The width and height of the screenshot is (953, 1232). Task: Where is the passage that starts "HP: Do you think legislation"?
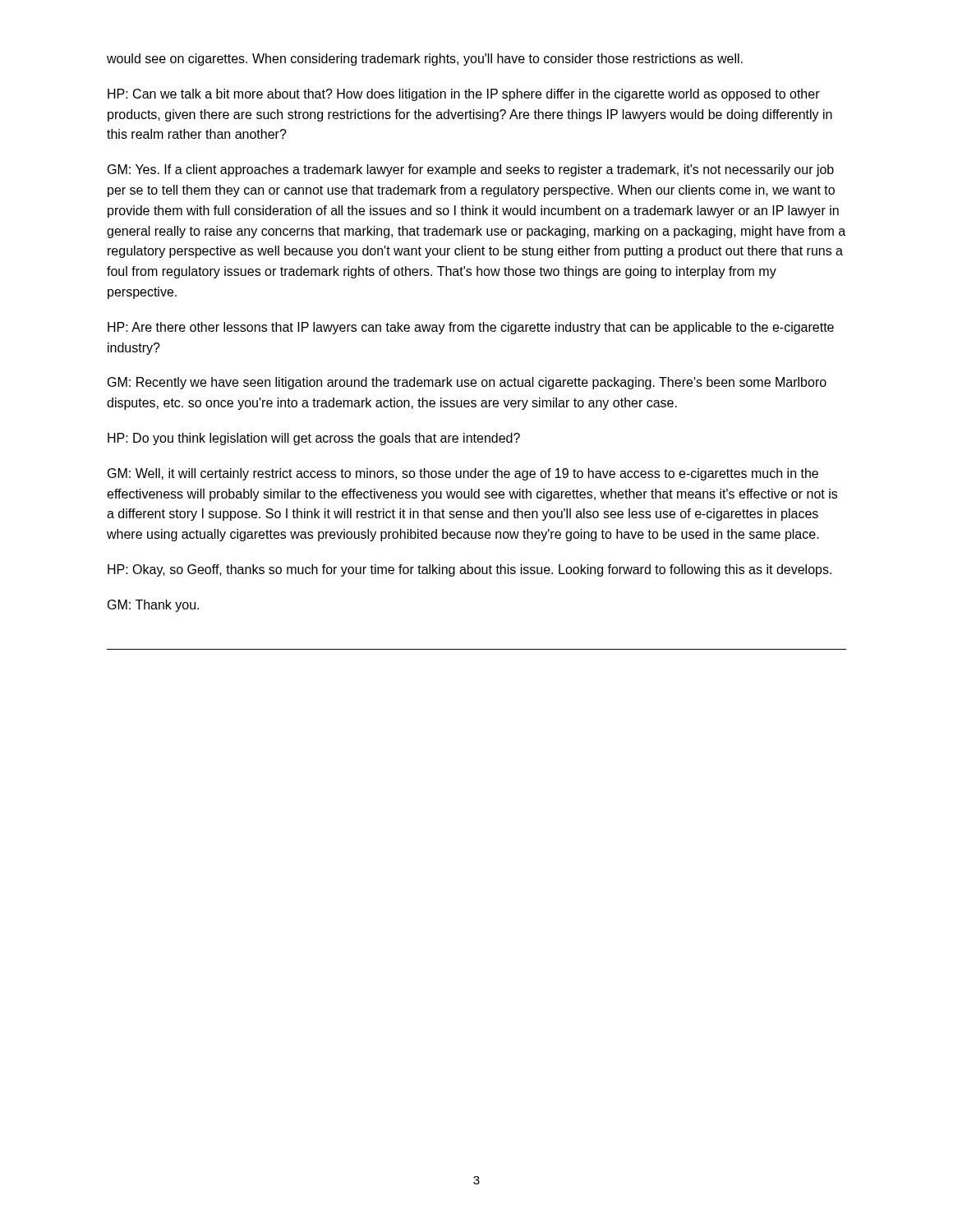(314, 438)
